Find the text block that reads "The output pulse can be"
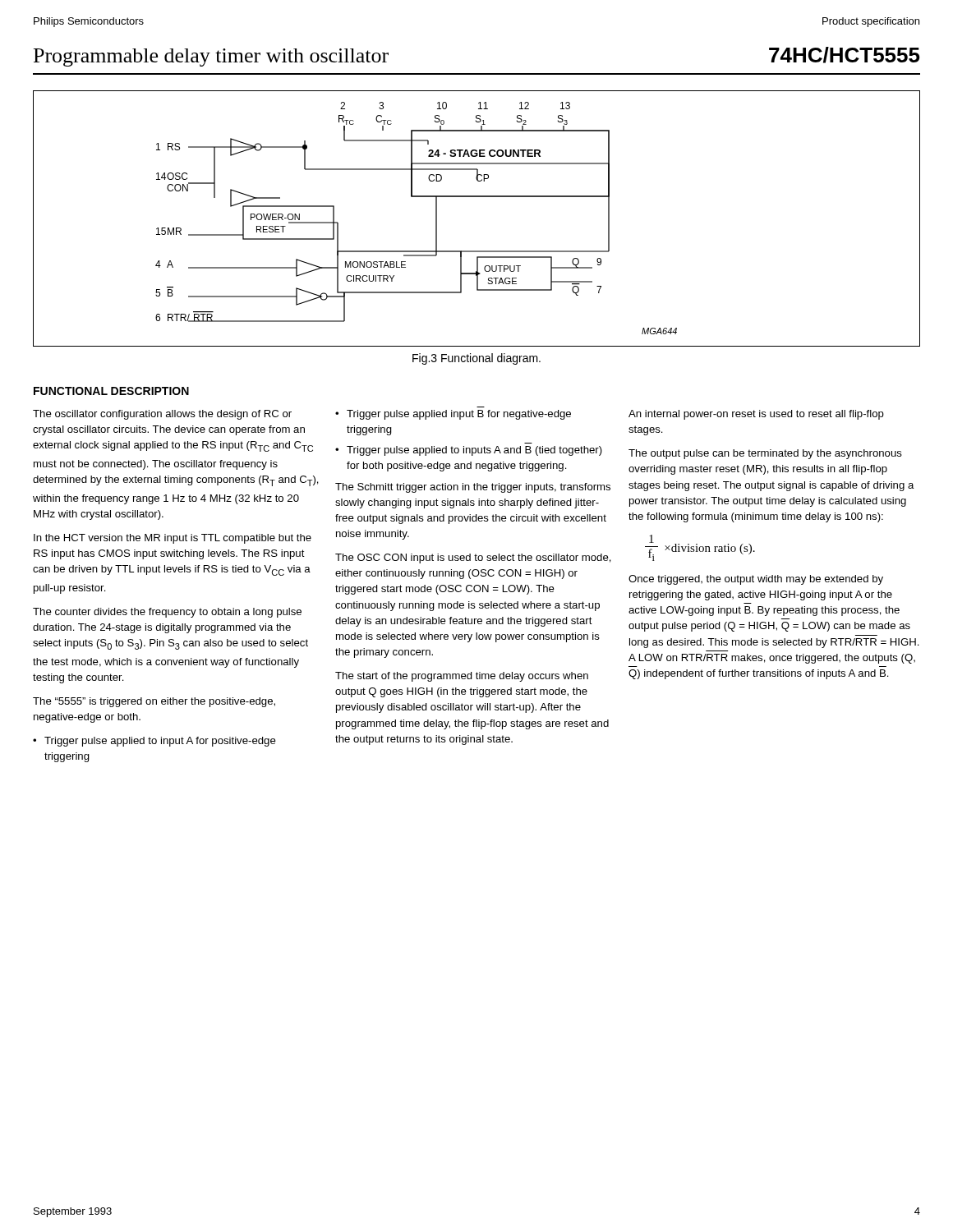 [x=771, y=485]
